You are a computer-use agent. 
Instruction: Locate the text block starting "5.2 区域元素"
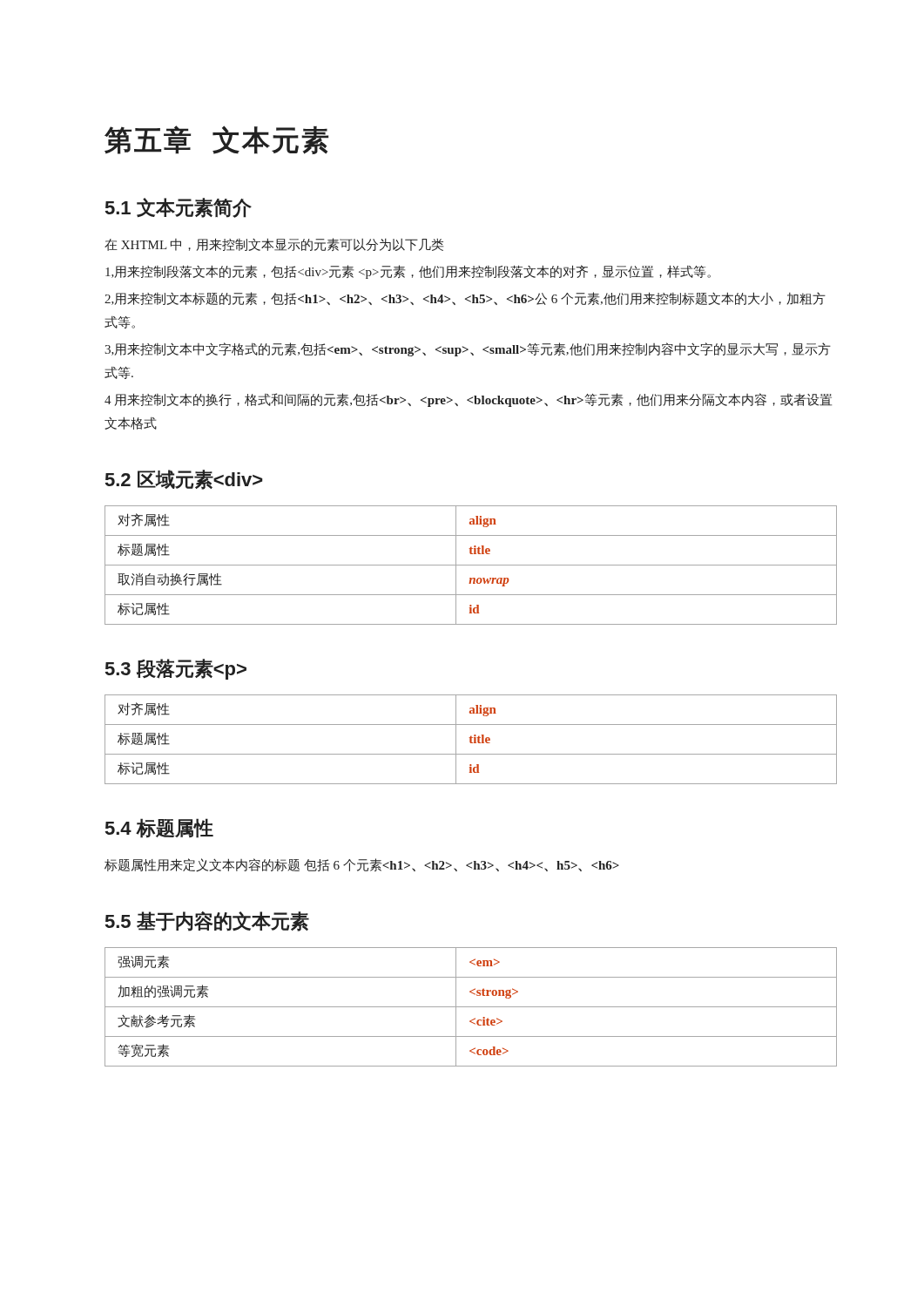pos(184,480)
